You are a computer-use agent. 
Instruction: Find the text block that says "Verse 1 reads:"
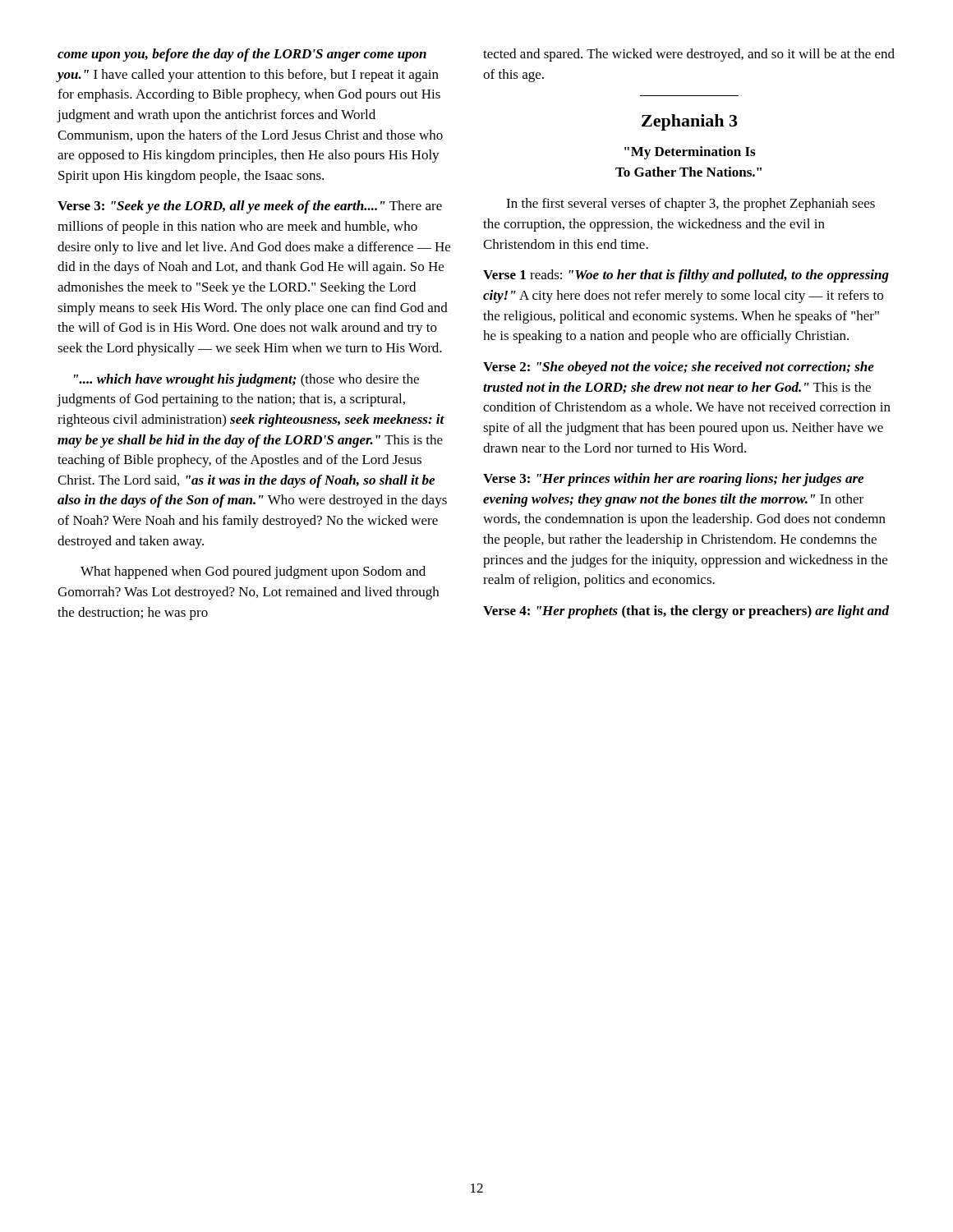click(689, 306)
